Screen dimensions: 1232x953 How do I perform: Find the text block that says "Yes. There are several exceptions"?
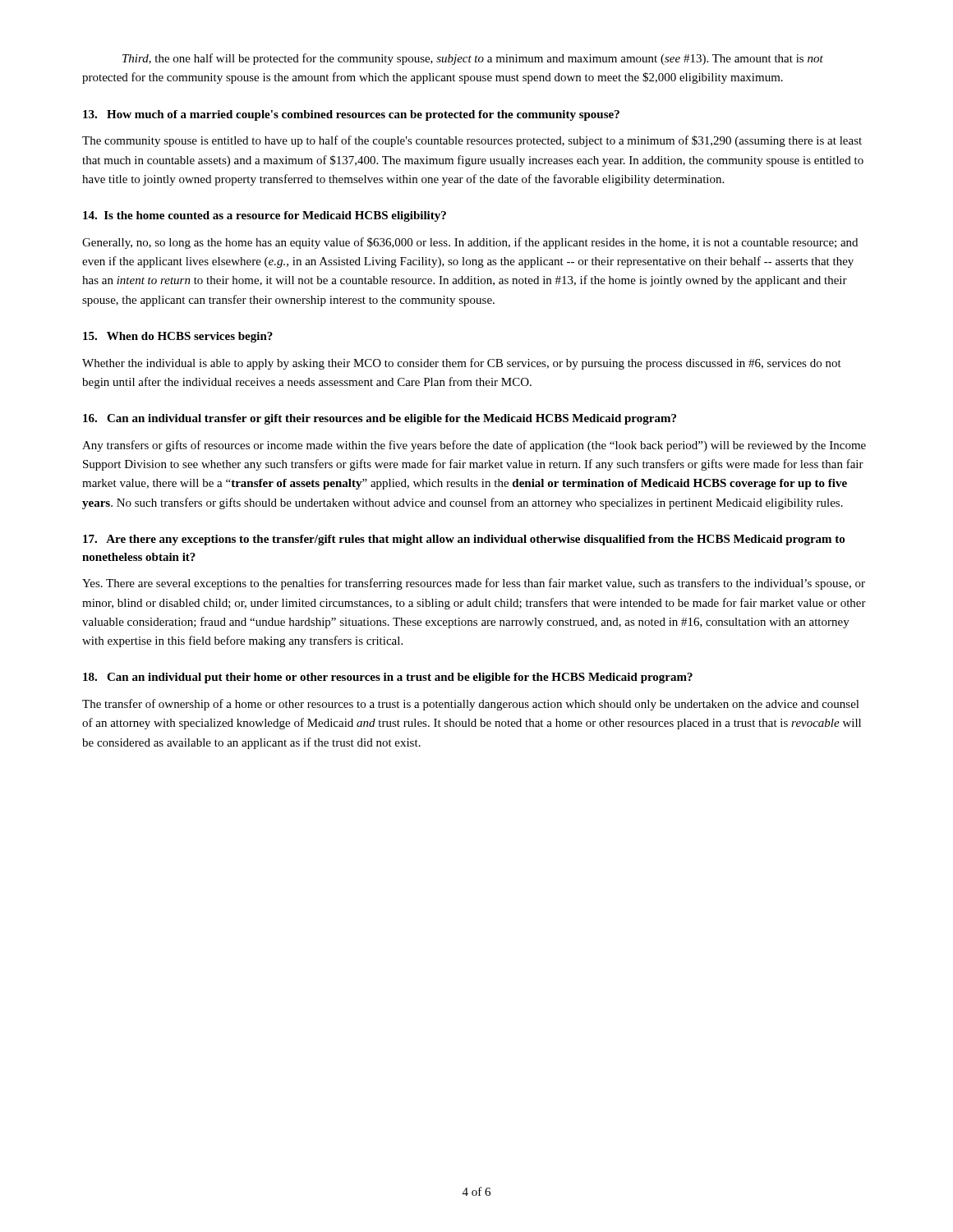474,612
